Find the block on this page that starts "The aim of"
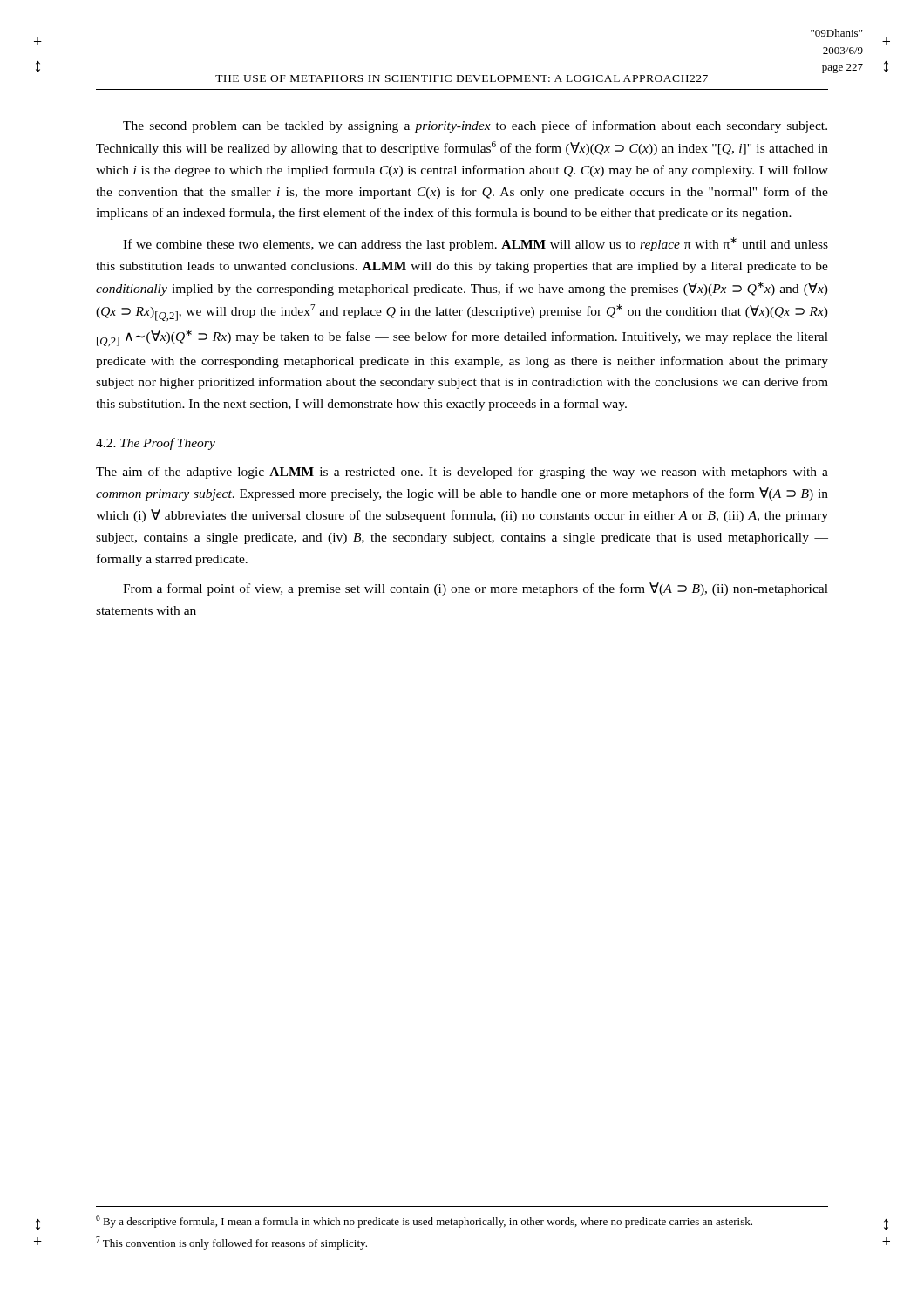 coord(462,515)
